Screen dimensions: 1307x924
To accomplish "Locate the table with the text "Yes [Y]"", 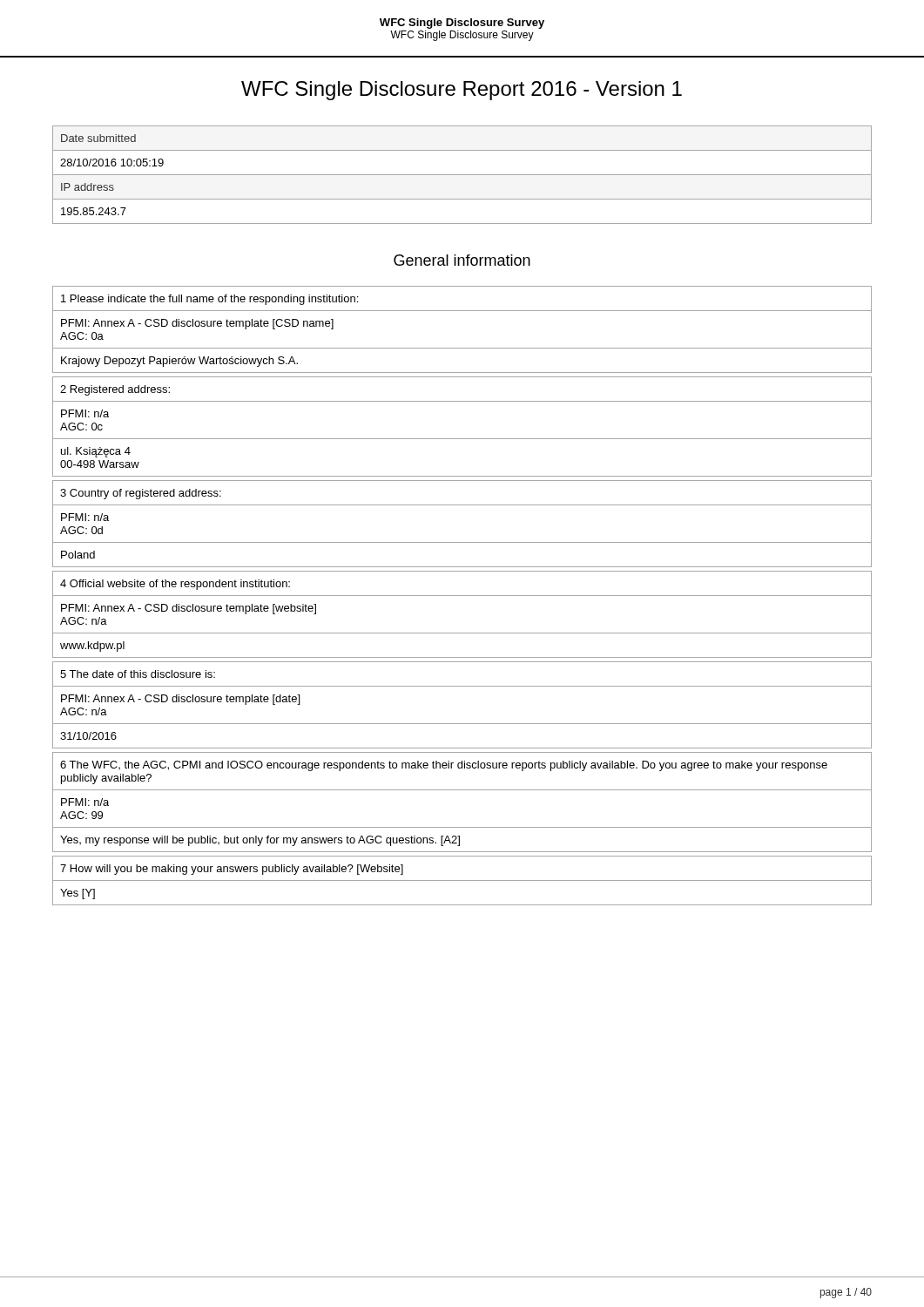I will (x=462, y=881).
